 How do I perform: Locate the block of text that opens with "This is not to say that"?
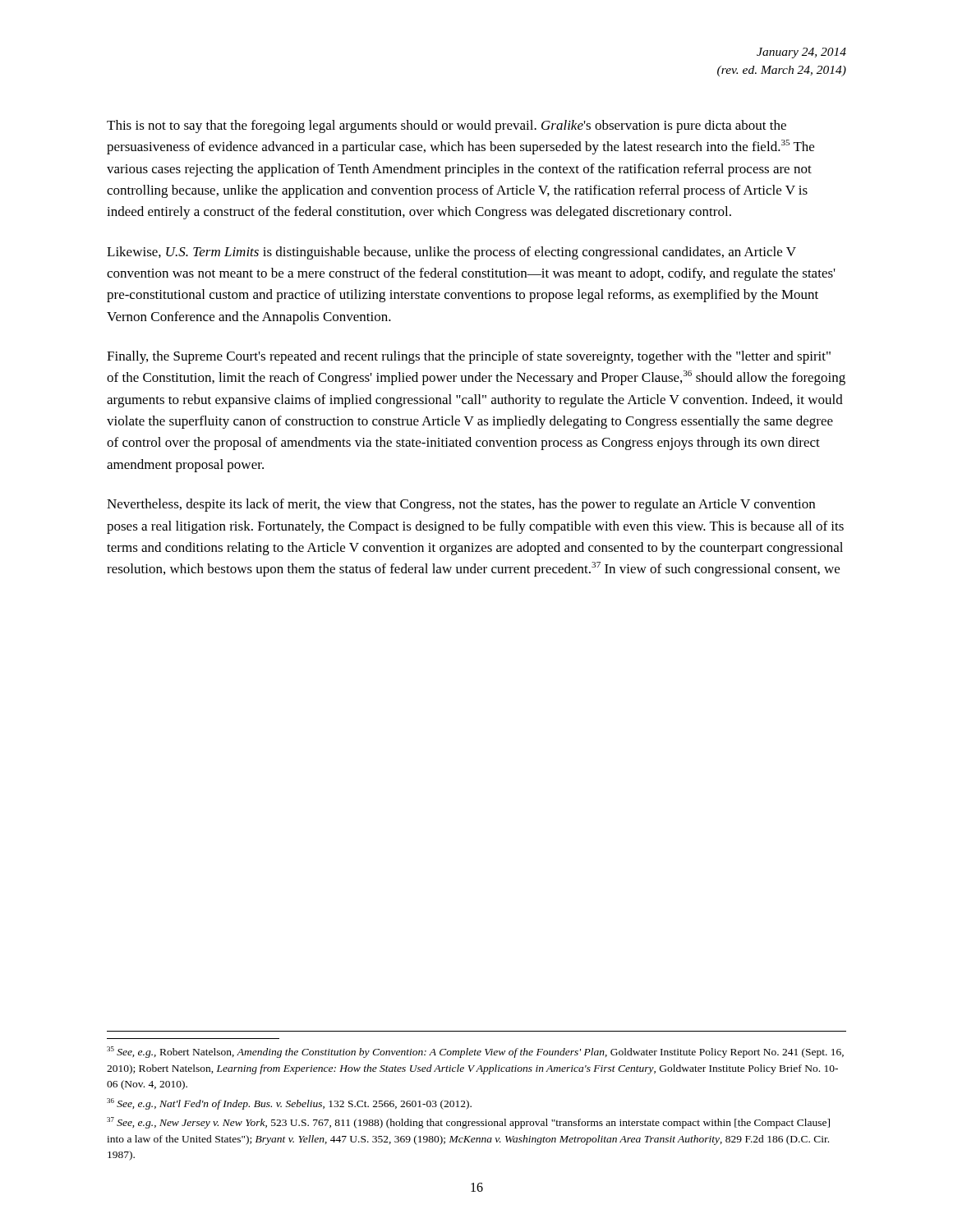pos(461,168)
